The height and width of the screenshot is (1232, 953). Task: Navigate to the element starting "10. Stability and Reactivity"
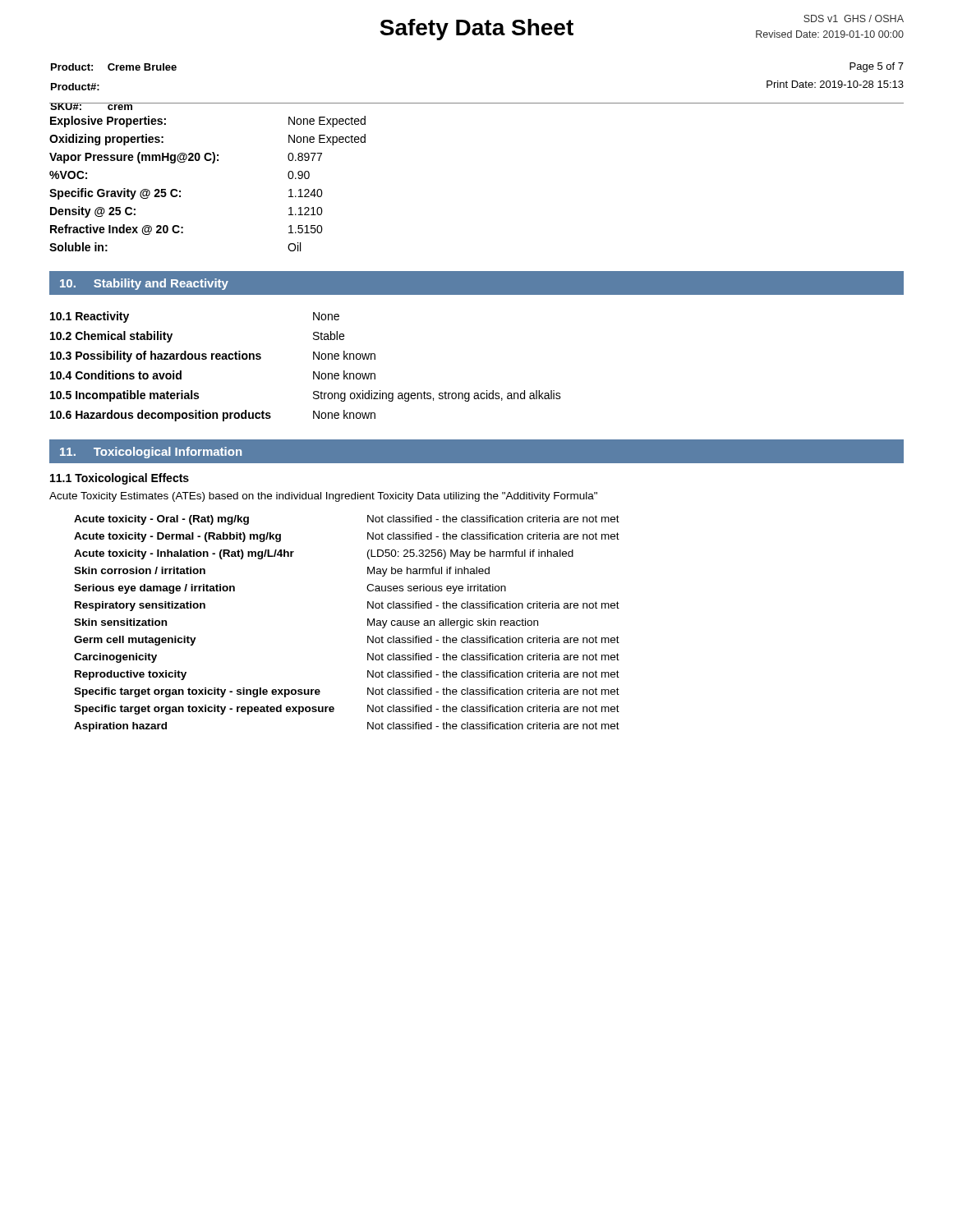144,283
